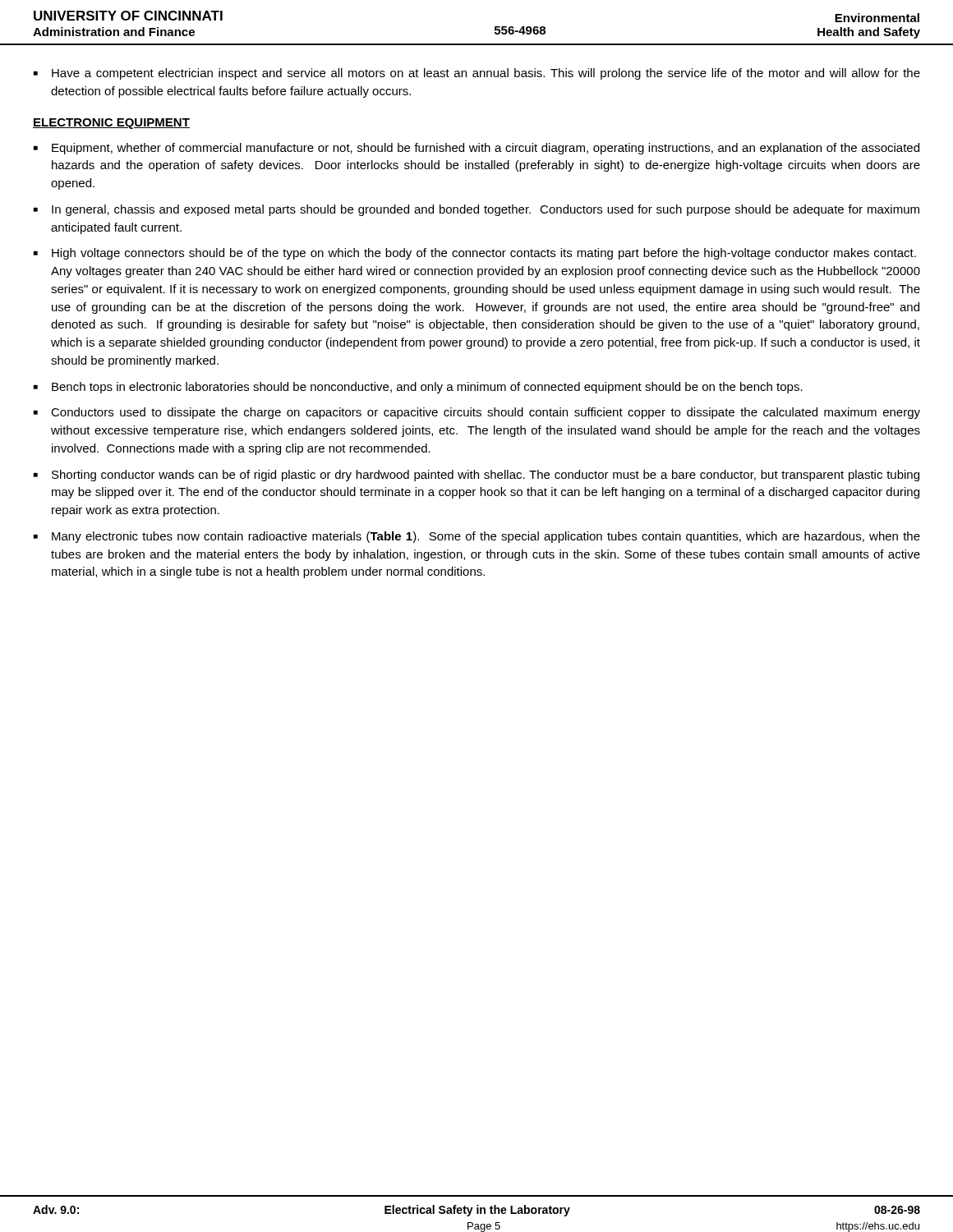Locate the block of text that opens with "■ Equipment, whether of commercial manufacture or"
Viewport: 953px width, 1232px height.
click(x=476, y=165)
